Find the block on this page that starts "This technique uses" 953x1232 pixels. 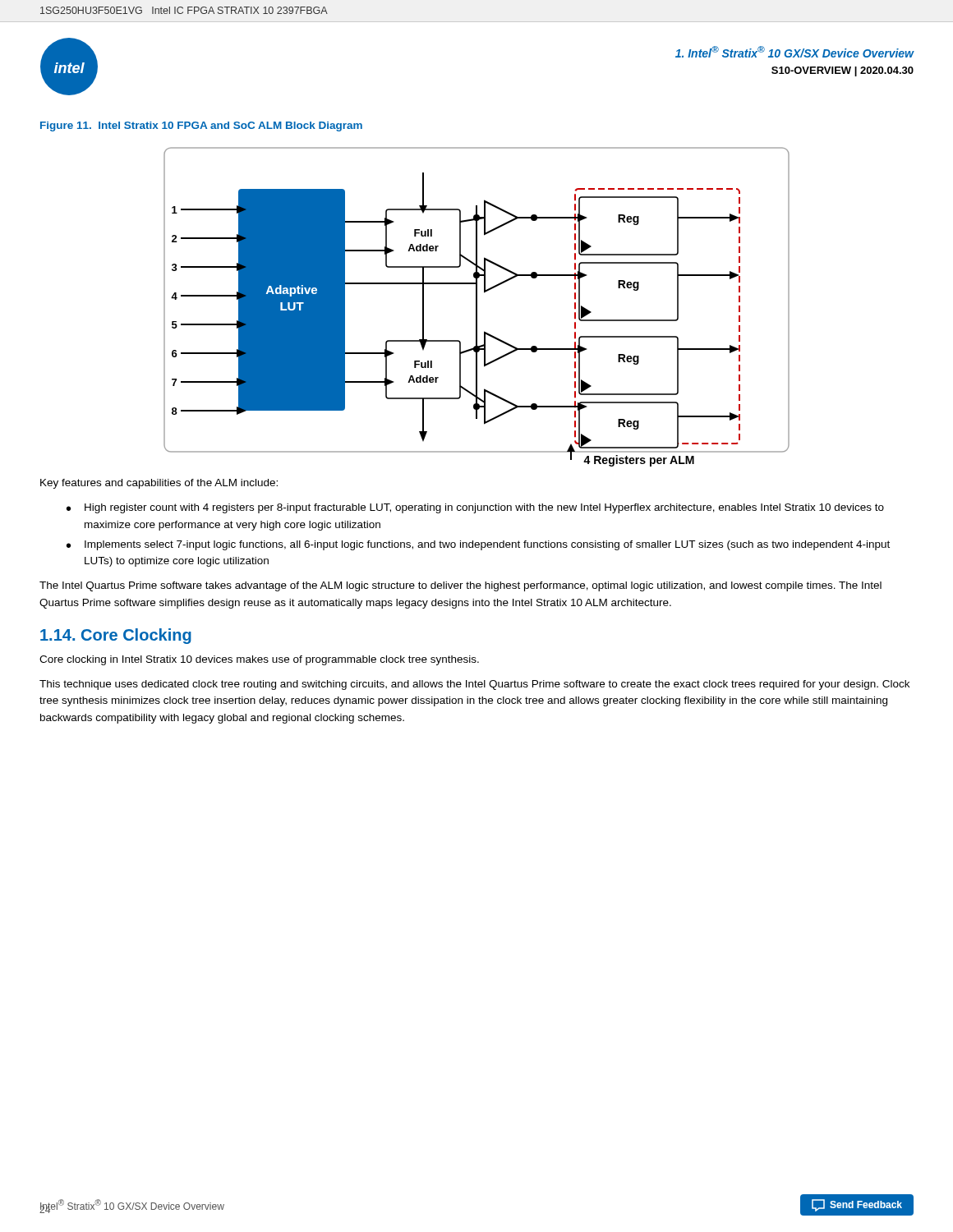tap(475, 700)
